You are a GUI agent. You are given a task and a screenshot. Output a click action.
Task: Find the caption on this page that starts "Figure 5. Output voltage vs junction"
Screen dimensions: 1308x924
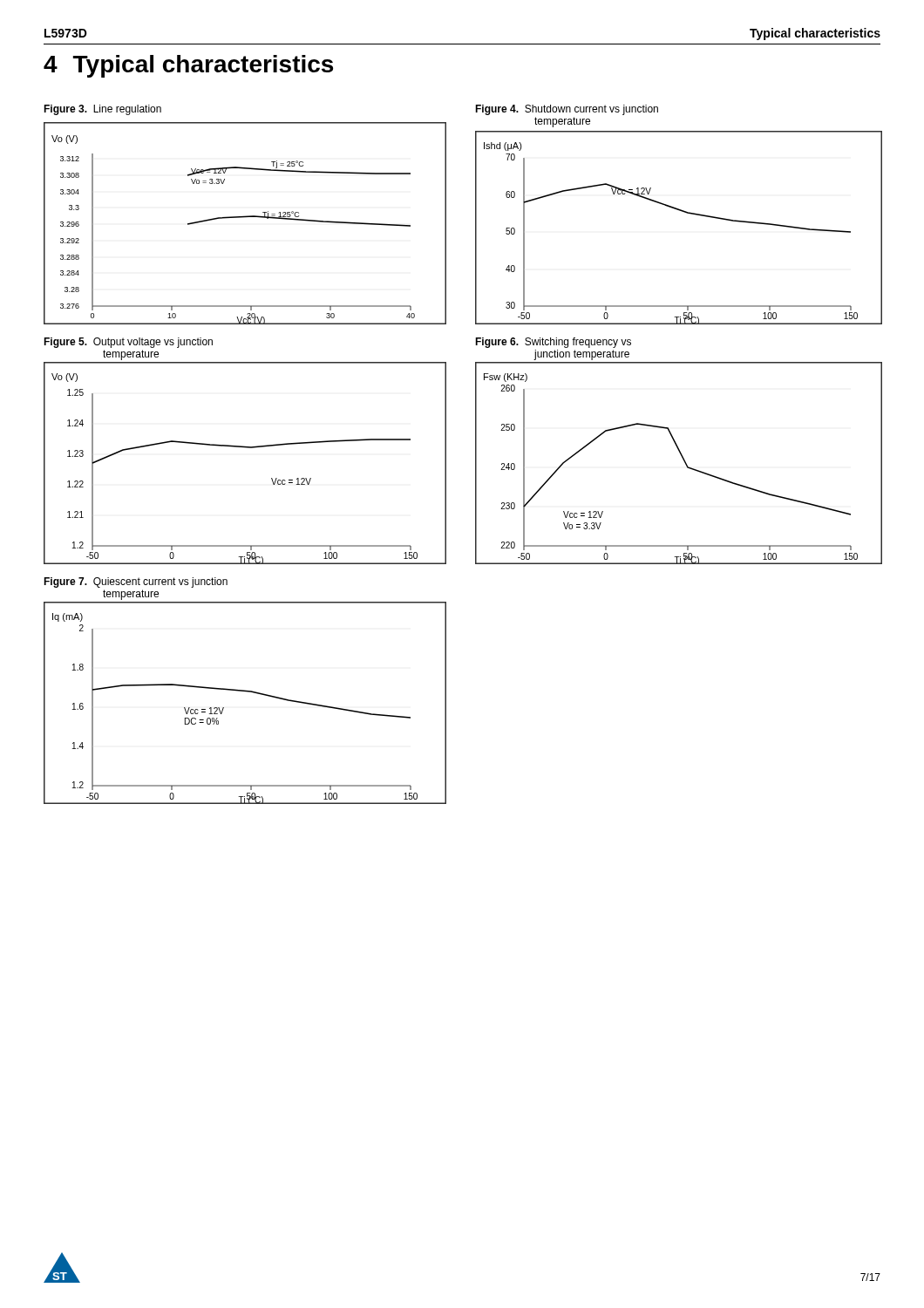pyautogui.click(x=128, y=348)
